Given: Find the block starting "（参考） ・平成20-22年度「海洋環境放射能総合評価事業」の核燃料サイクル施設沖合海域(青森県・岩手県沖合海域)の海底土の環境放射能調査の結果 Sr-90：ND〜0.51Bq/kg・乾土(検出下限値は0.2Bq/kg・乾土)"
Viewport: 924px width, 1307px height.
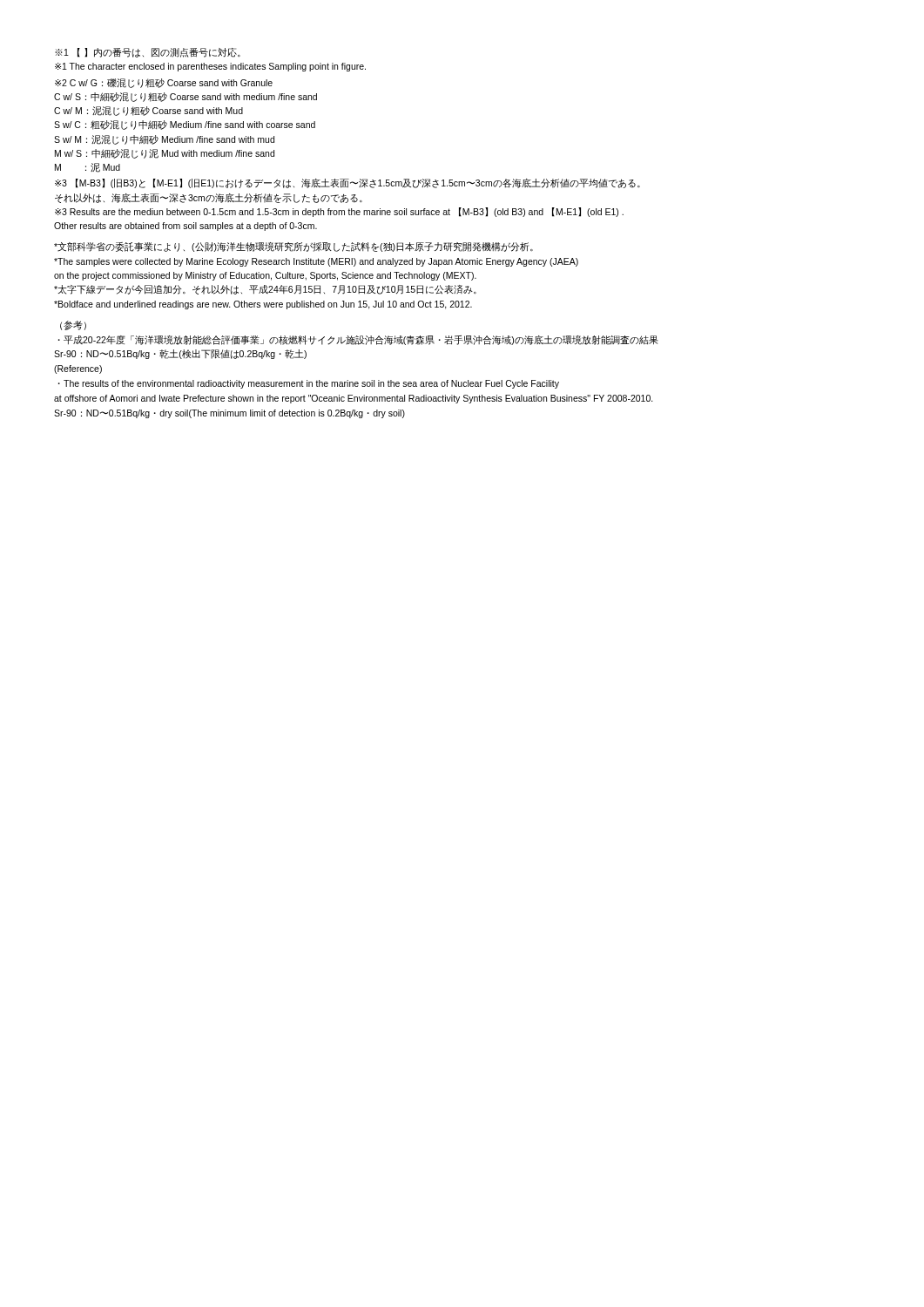Looking at the screenshot, I should [73, 325].
